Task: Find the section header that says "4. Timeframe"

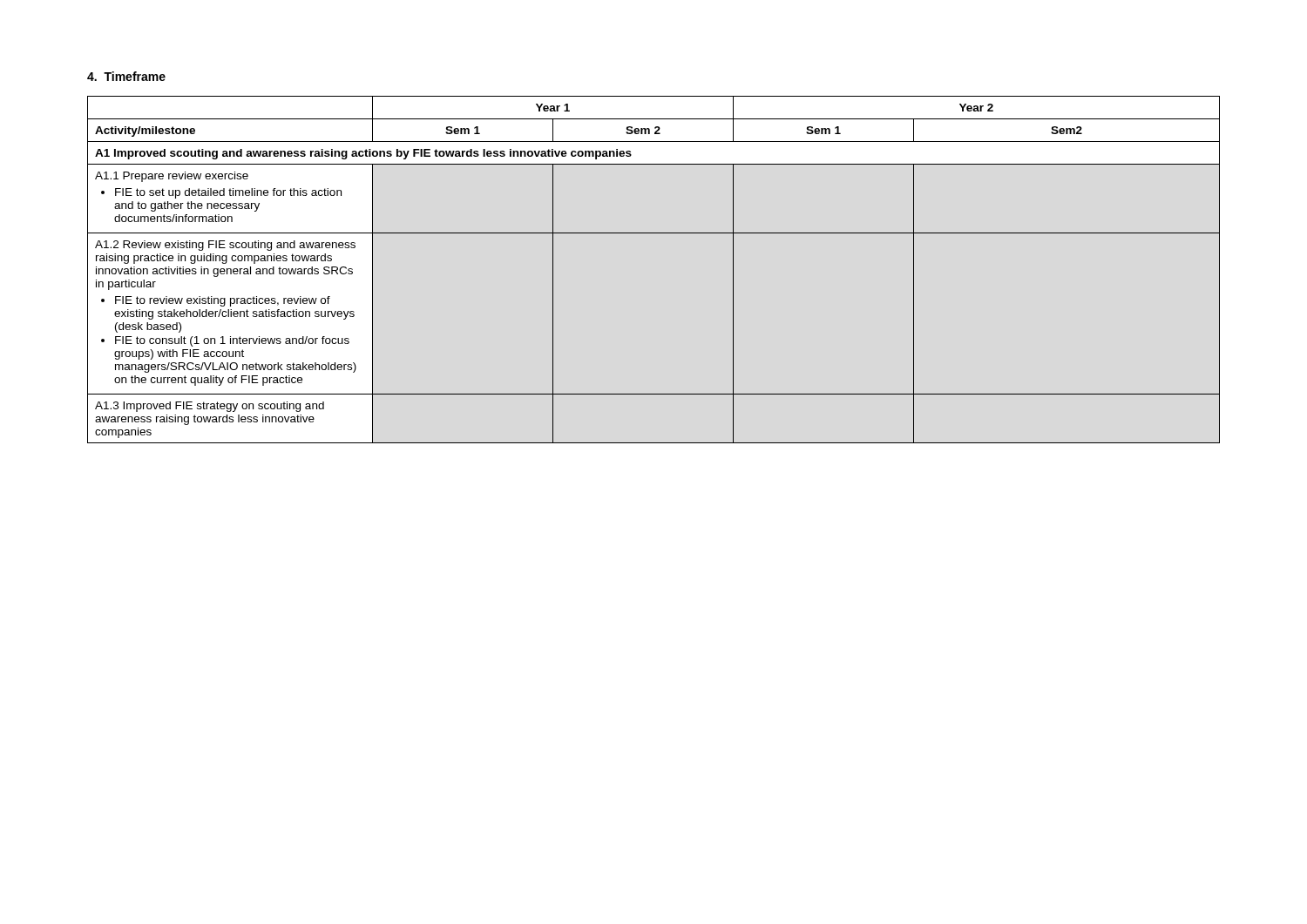Action: 126,77
